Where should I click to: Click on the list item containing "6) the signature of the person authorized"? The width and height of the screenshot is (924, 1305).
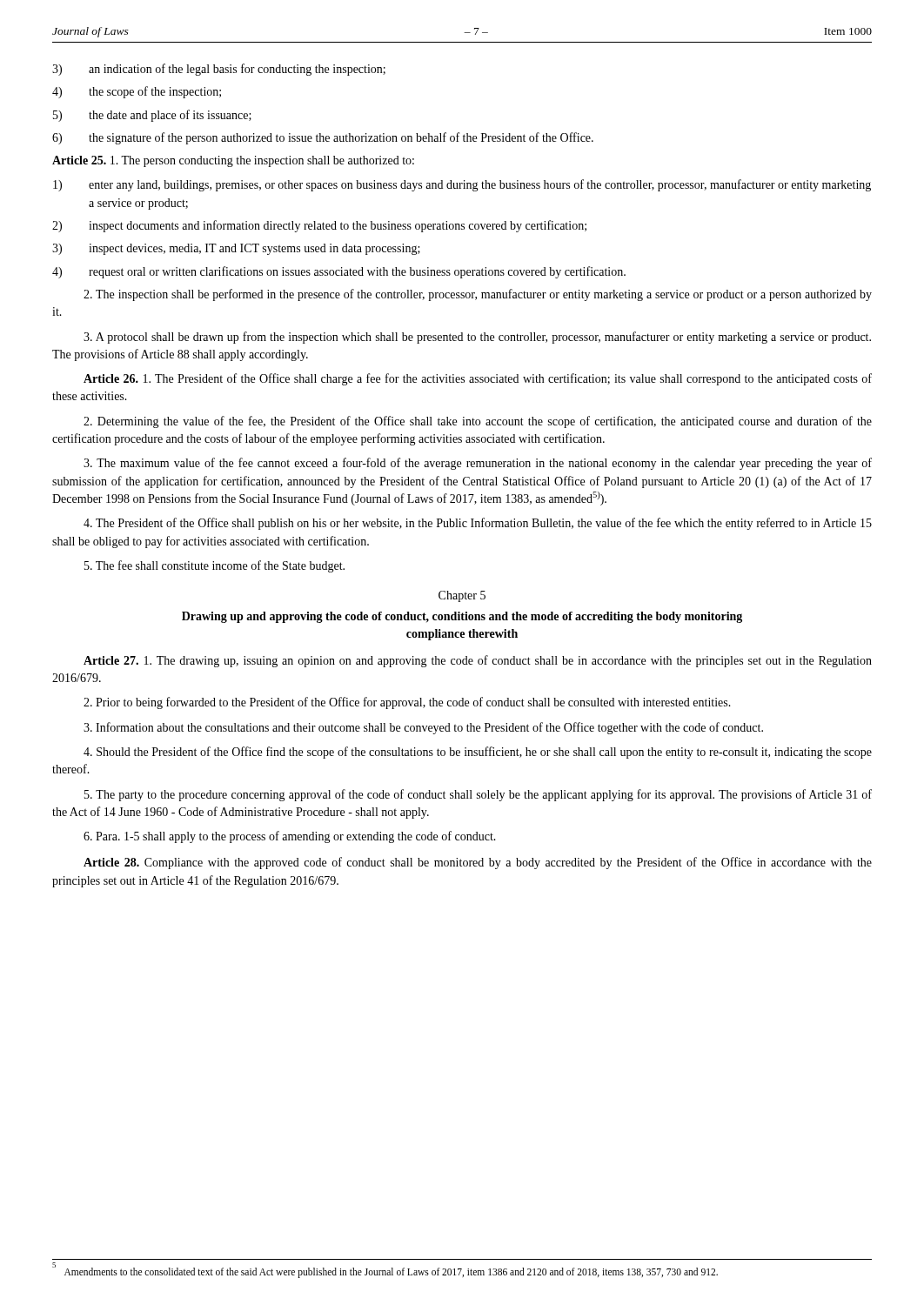pos(462,138)
